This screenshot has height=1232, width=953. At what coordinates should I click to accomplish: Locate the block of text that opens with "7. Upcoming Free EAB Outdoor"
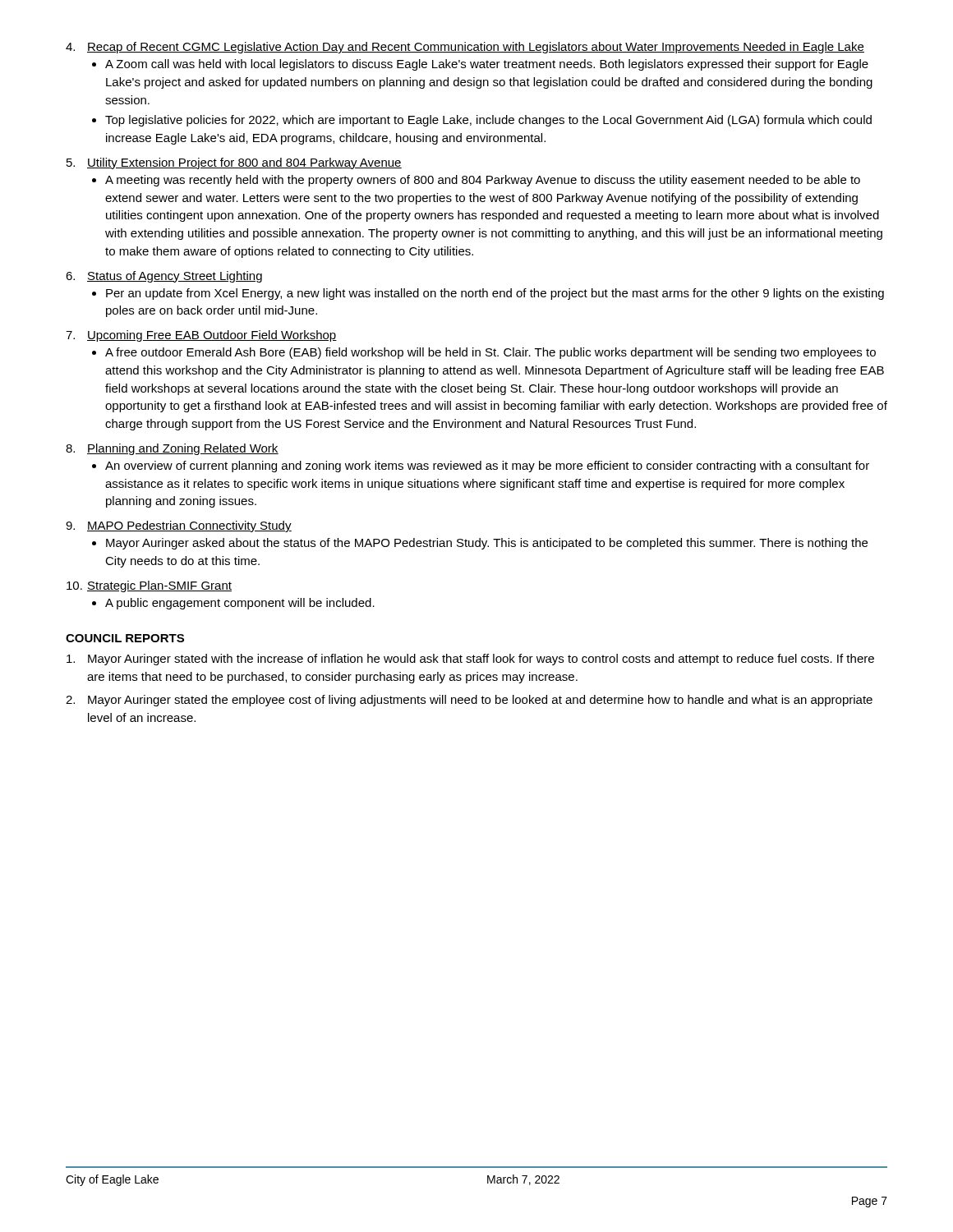coord(476,383)
